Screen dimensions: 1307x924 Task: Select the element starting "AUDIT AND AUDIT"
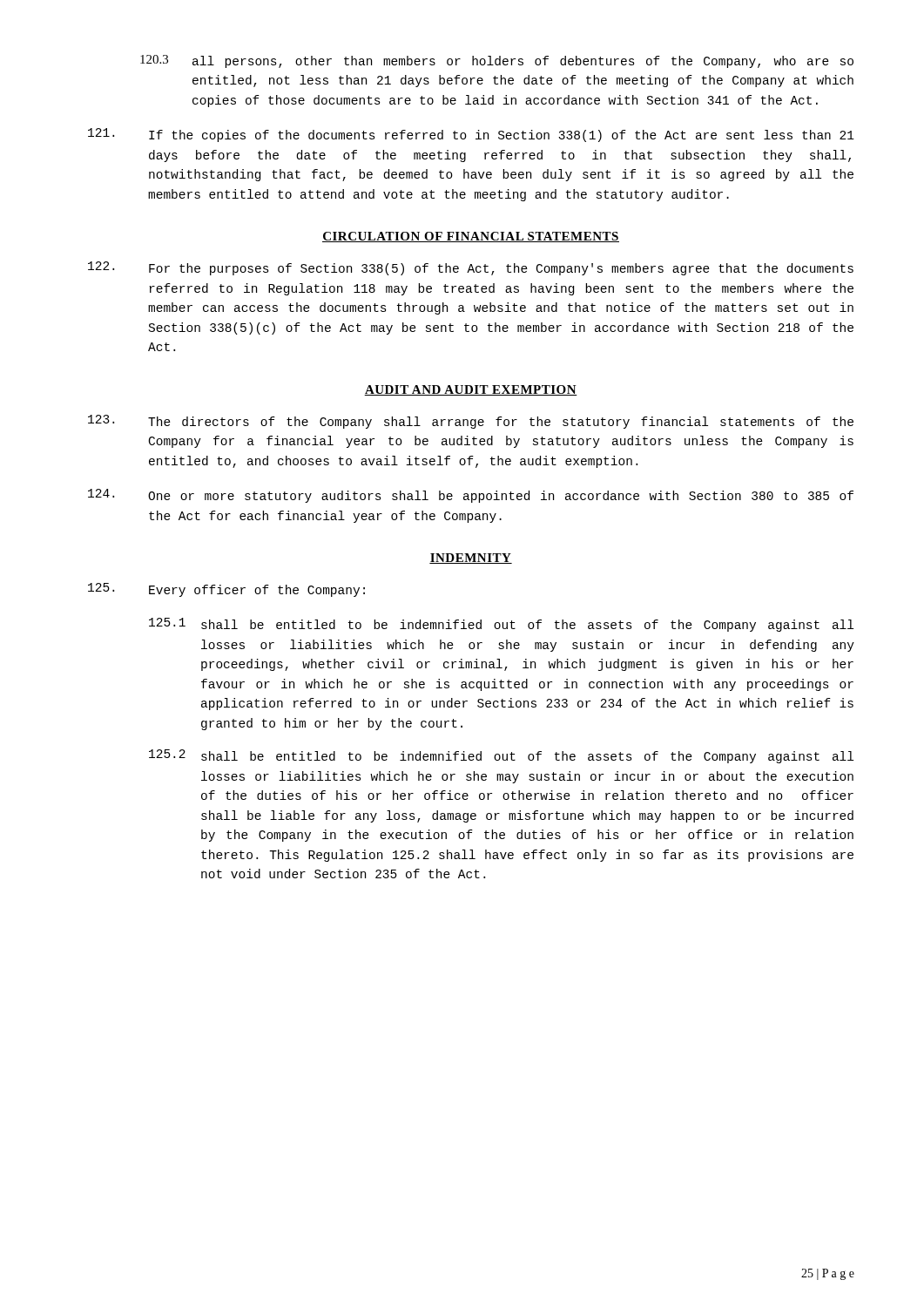pos(471,389)
